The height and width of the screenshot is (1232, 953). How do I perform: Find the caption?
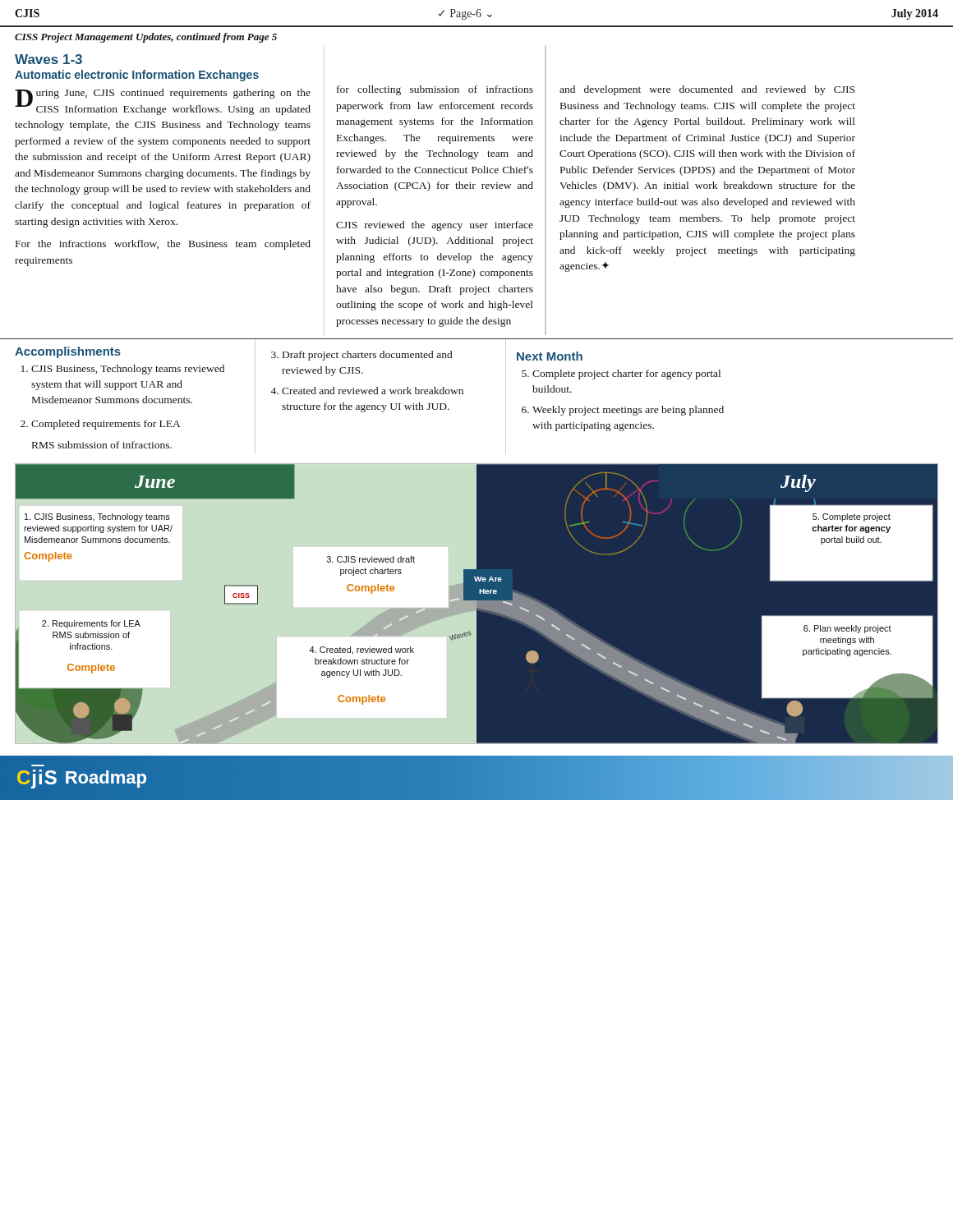(x=146, y=37)
